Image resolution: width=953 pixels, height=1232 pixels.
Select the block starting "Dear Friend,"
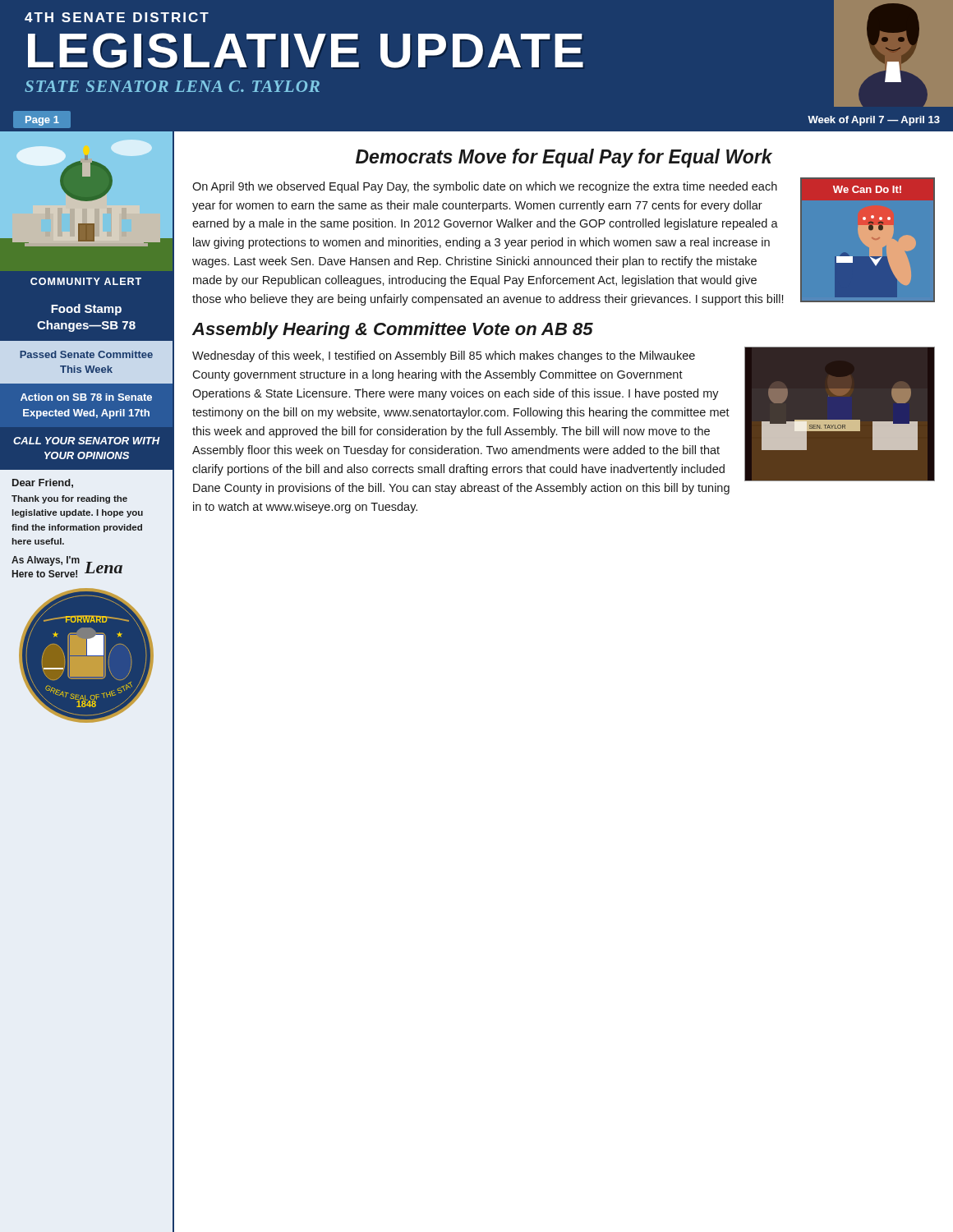click(x=43, y=483)
